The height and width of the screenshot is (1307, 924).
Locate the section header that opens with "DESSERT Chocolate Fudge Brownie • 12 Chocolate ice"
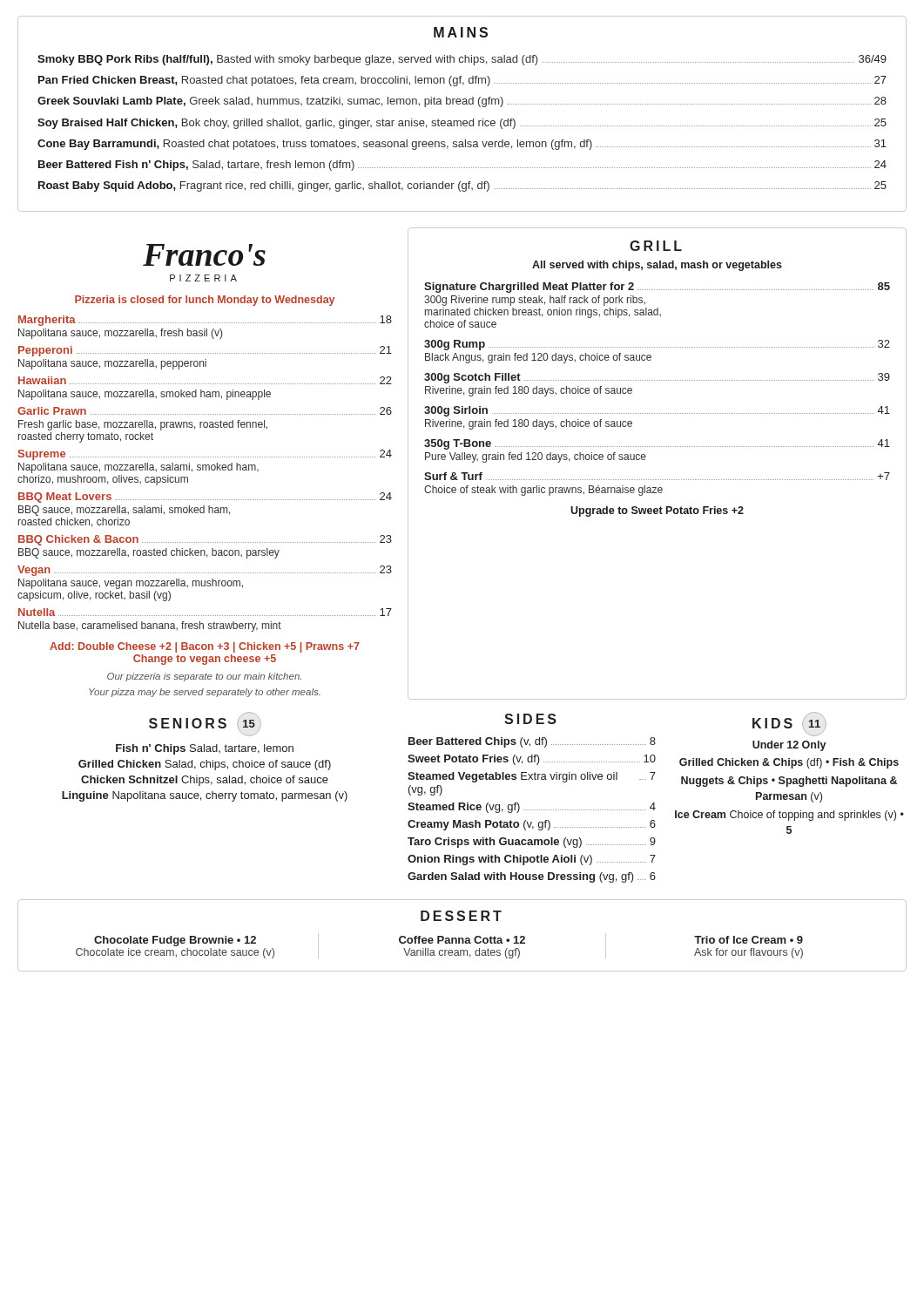pos(462,933)
